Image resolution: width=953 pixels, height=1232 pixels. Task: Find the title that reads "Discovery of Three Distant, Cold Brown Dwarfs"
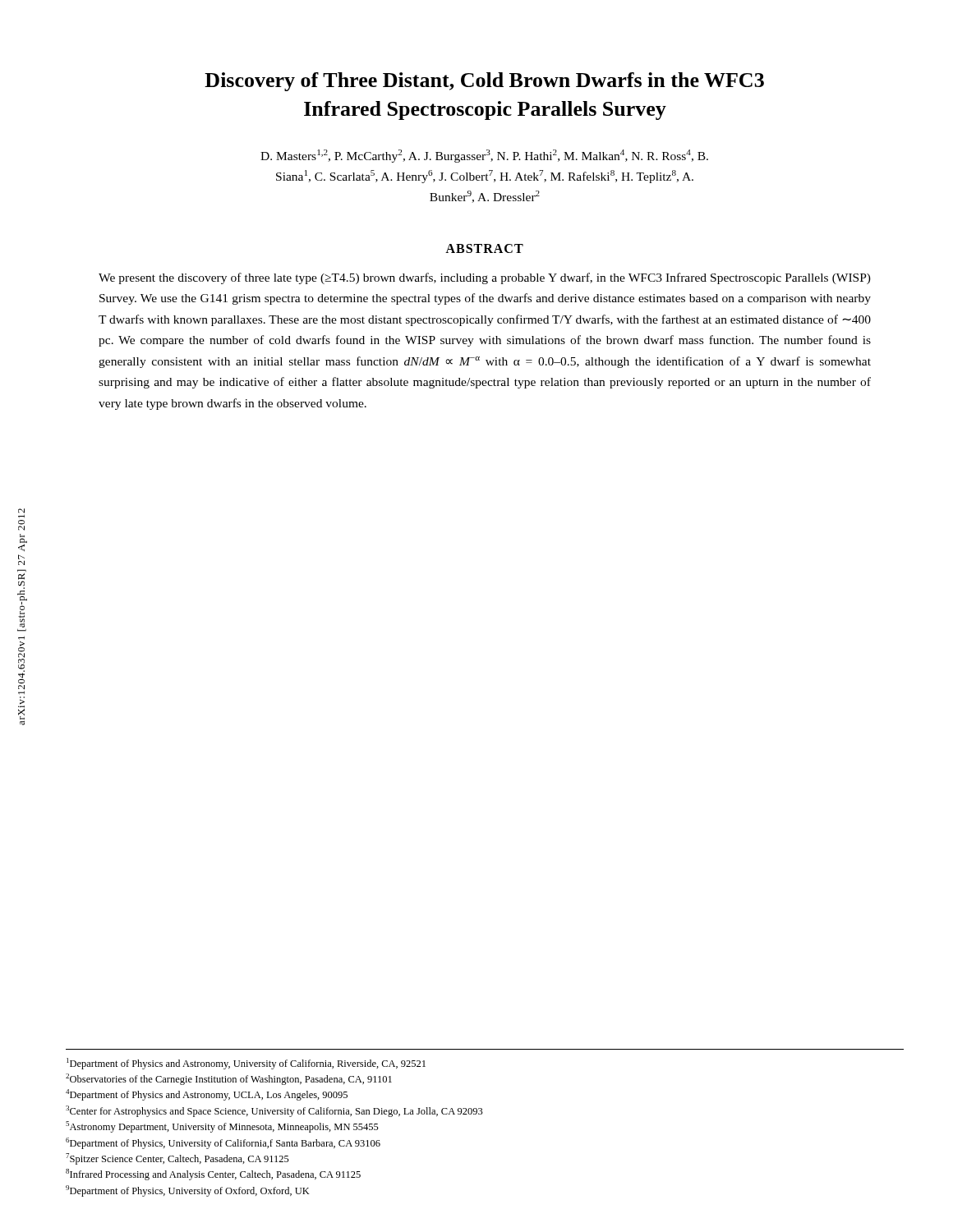(x=485, y=94)
